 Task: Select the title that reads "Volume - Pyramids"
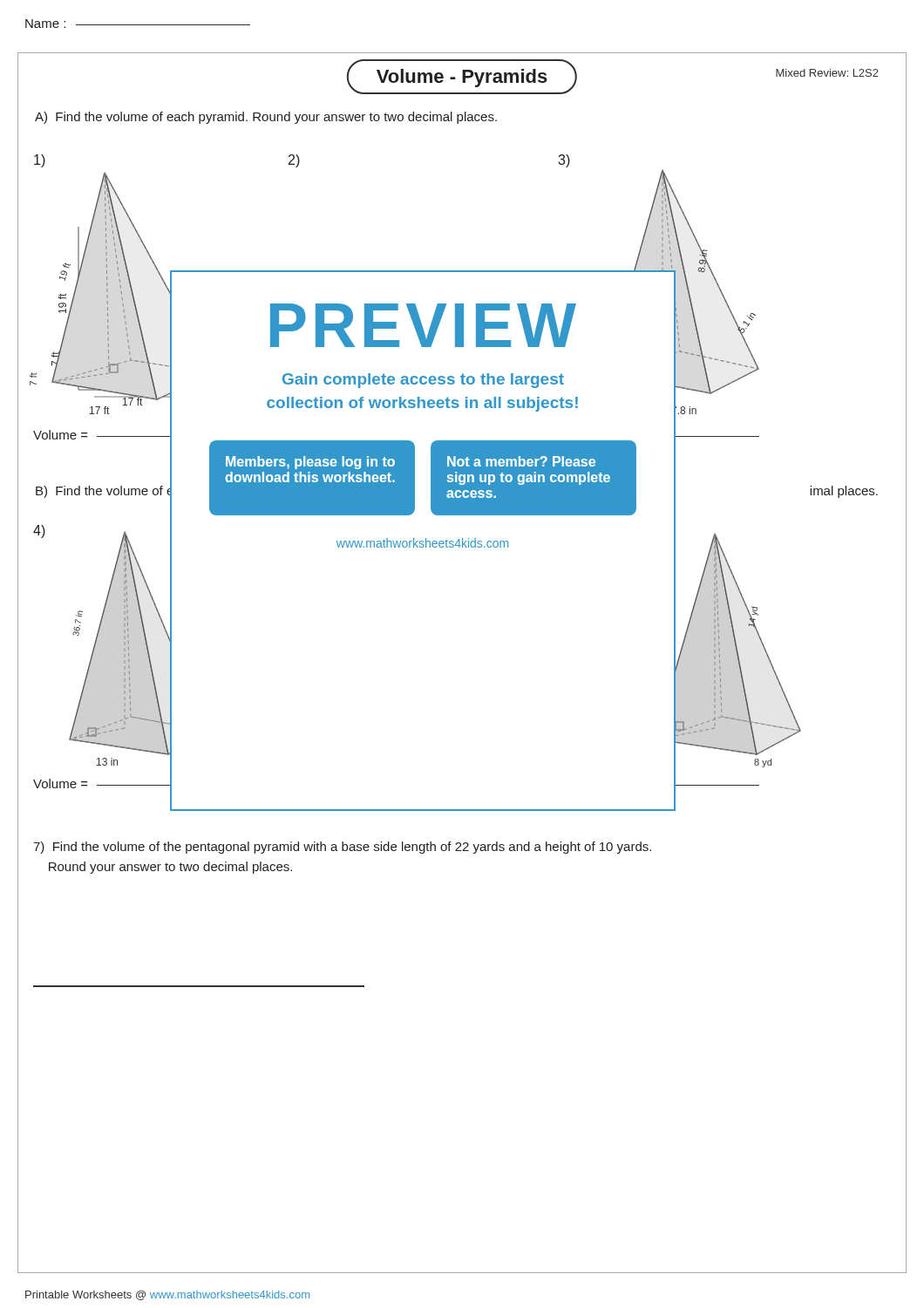coord(462,76)
